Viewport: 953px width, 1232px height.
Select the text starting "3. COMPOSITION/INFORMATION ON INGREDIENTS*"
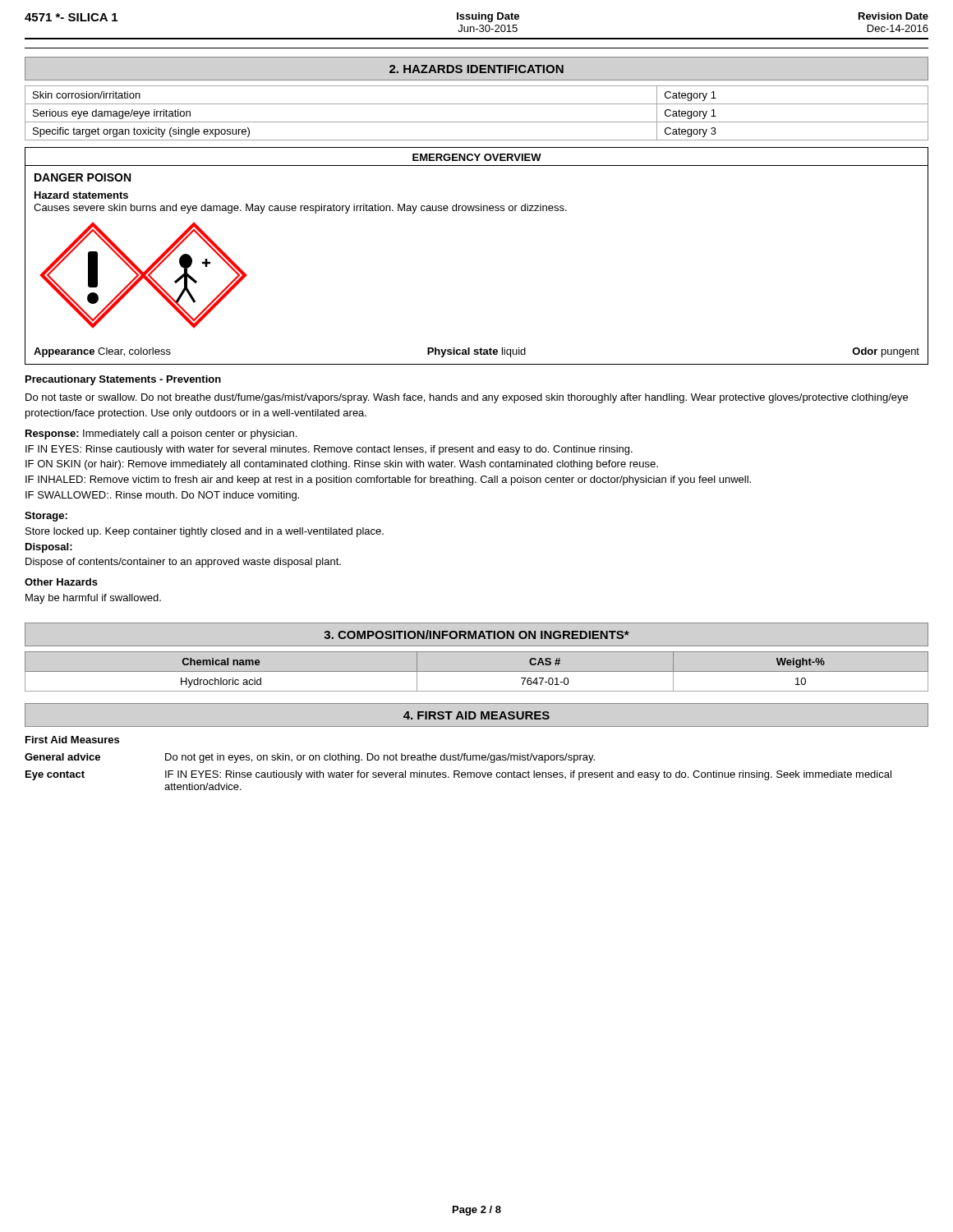tap(476, 634)
